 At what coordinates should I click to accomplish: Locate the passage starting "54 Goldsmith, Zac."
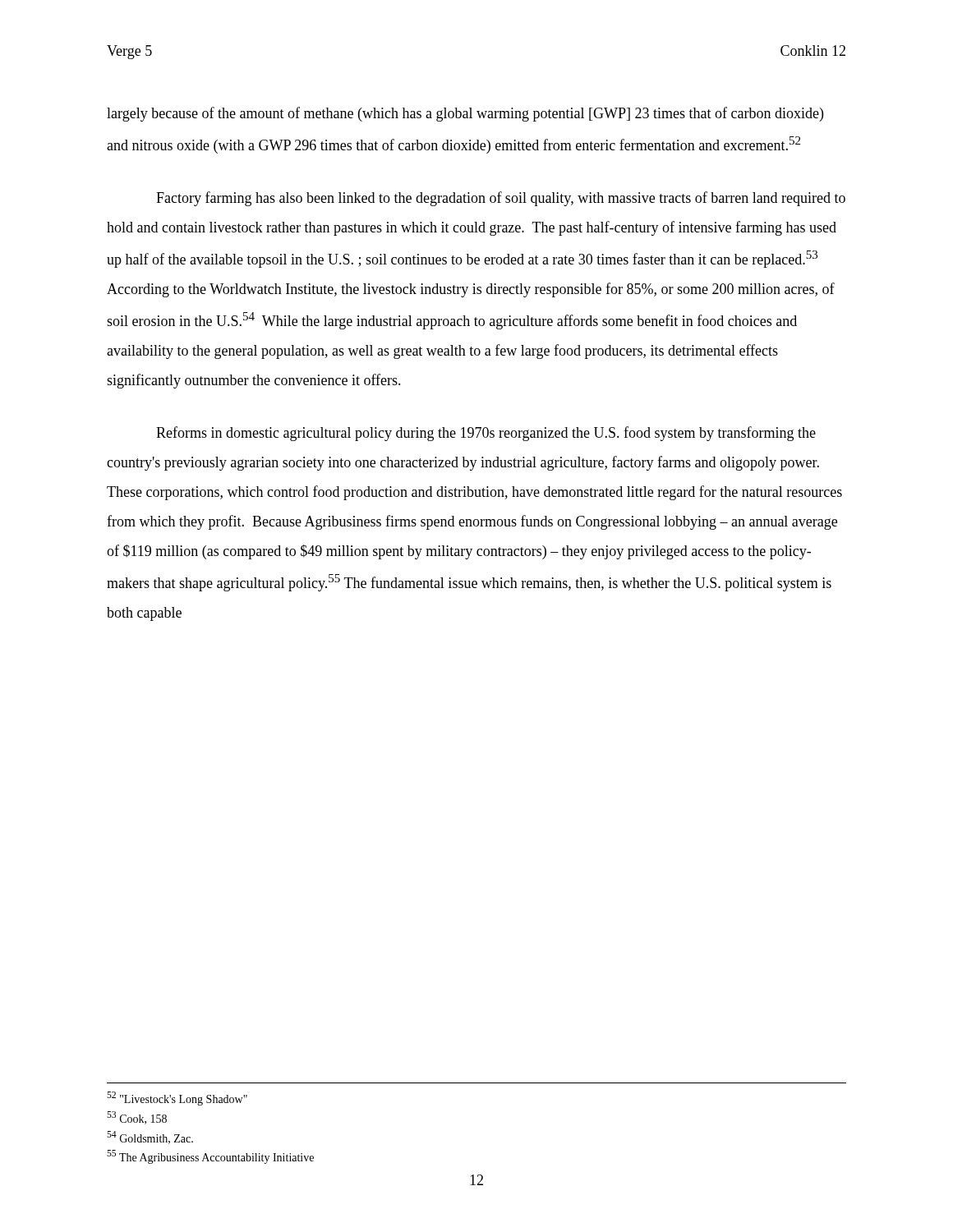click(150, 1137)
